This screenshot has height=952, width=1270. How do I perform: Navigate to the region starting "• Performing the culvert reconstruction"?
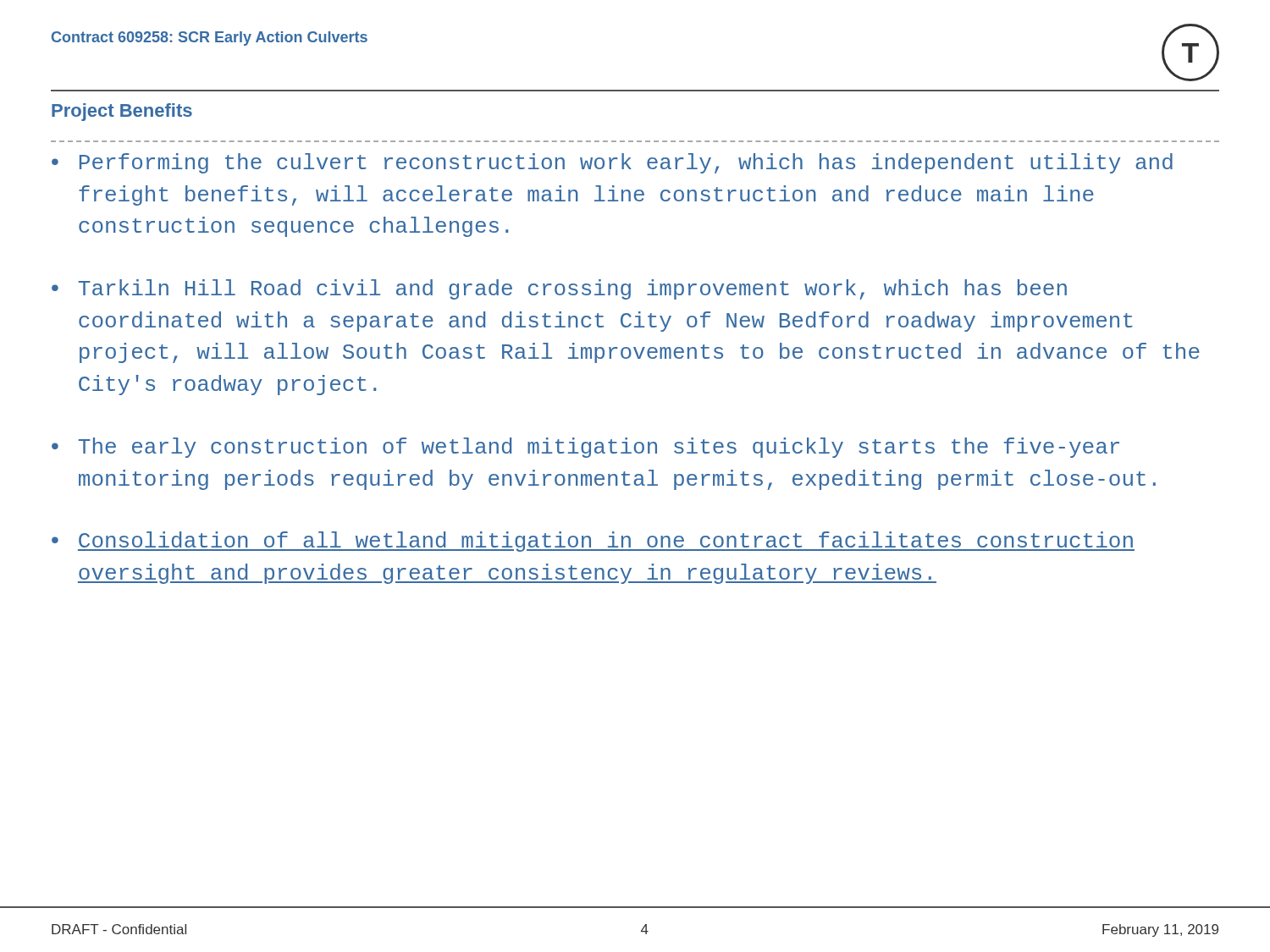[635, 196]
